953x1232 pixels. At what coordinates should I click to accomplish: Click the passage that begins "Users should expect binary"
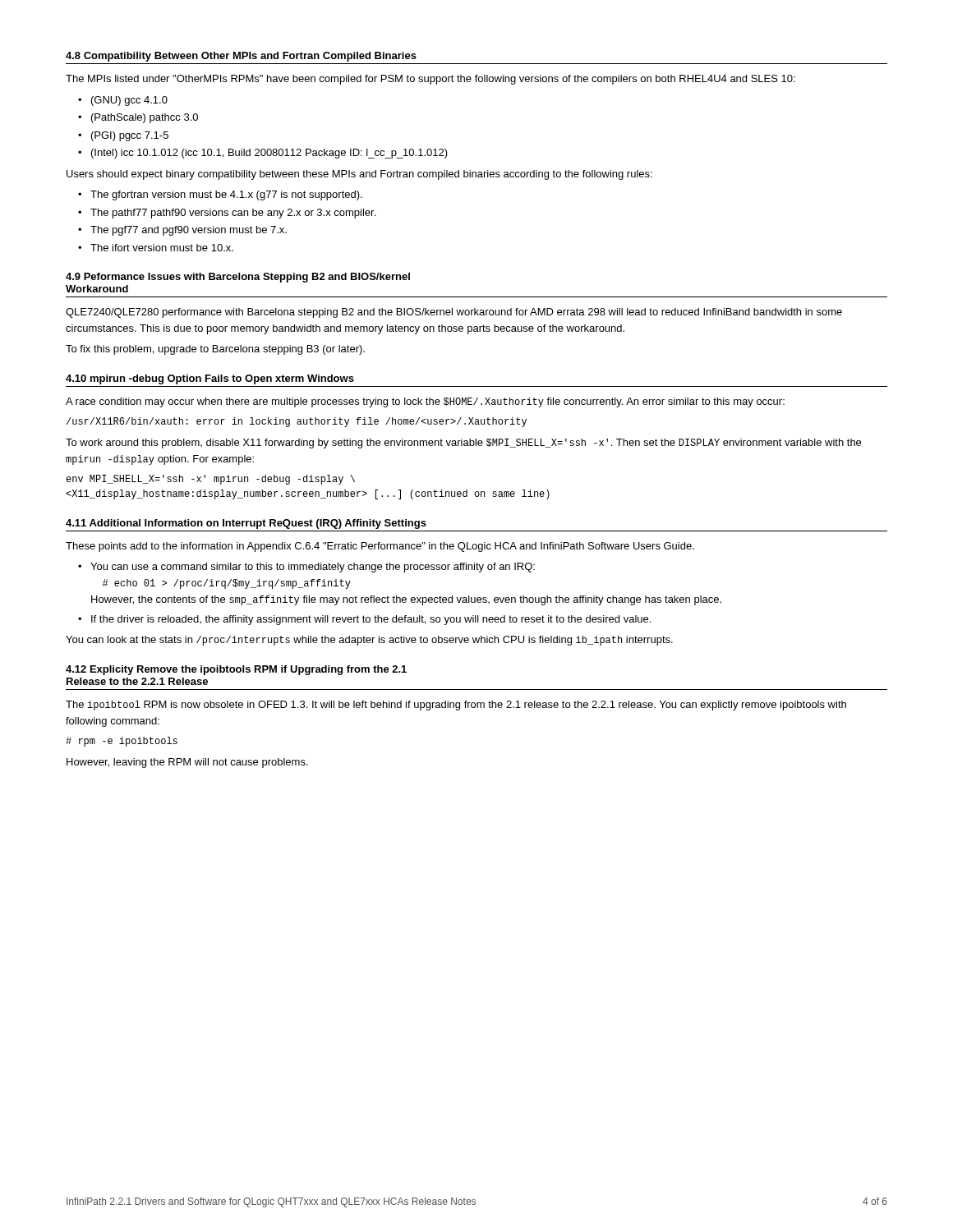click(359, 173)
